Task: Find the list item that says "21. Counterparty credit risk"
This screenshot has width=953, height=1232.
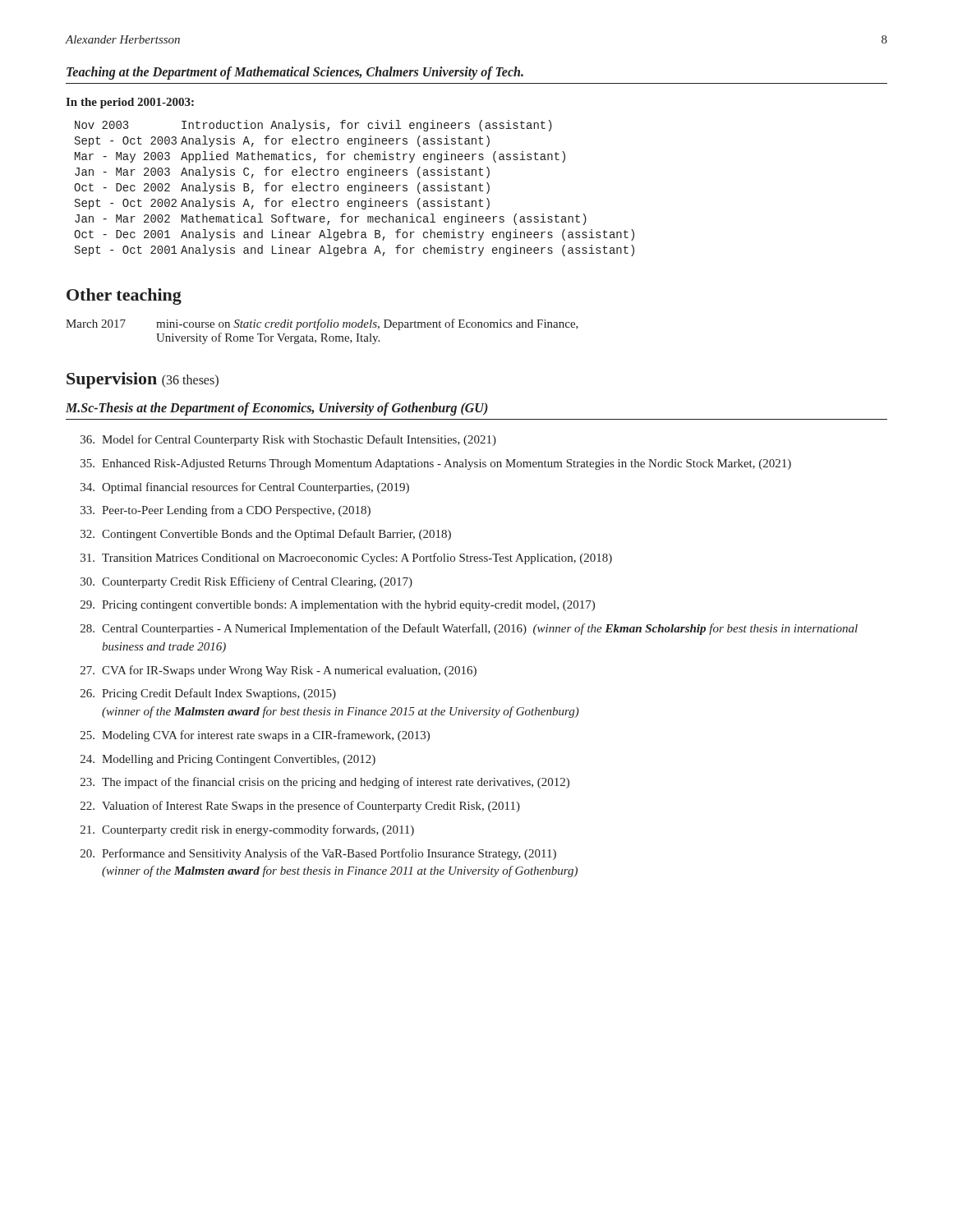Action: 247,830
